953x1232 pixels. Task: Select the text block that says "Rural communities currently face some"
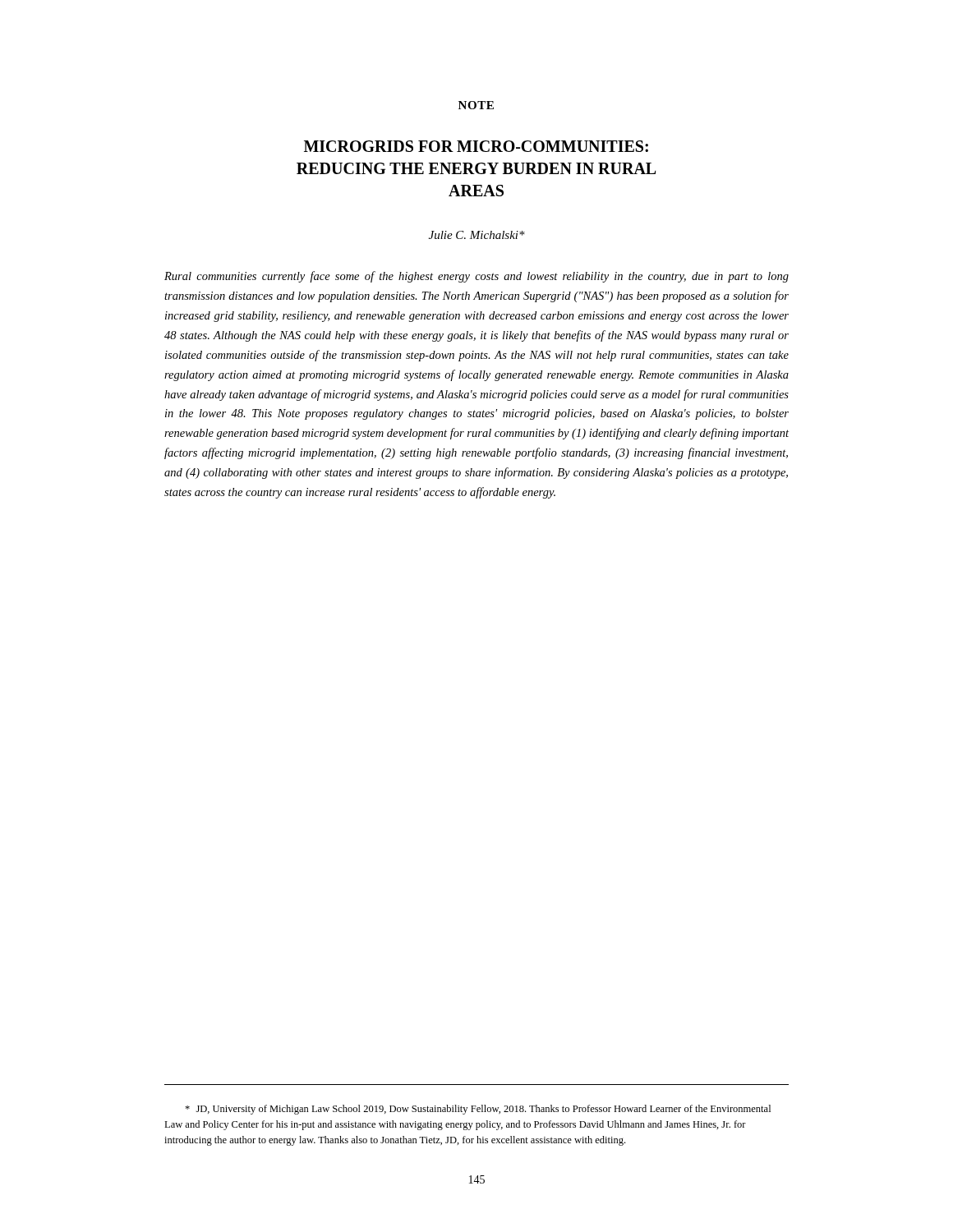pos(476,384)
